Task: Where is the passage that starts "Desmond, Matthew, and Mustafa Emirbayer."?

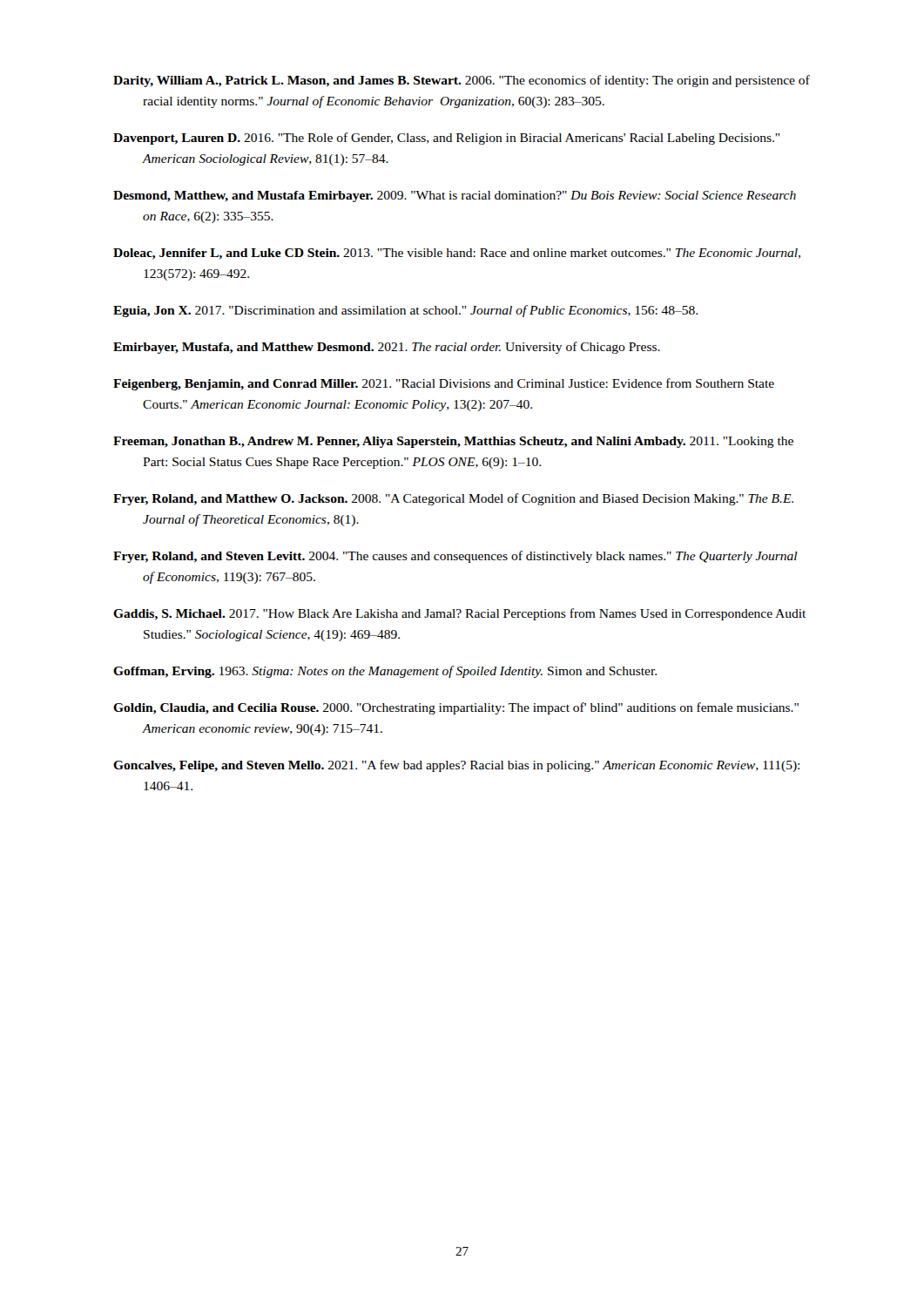Action: (x=455, y=205)
